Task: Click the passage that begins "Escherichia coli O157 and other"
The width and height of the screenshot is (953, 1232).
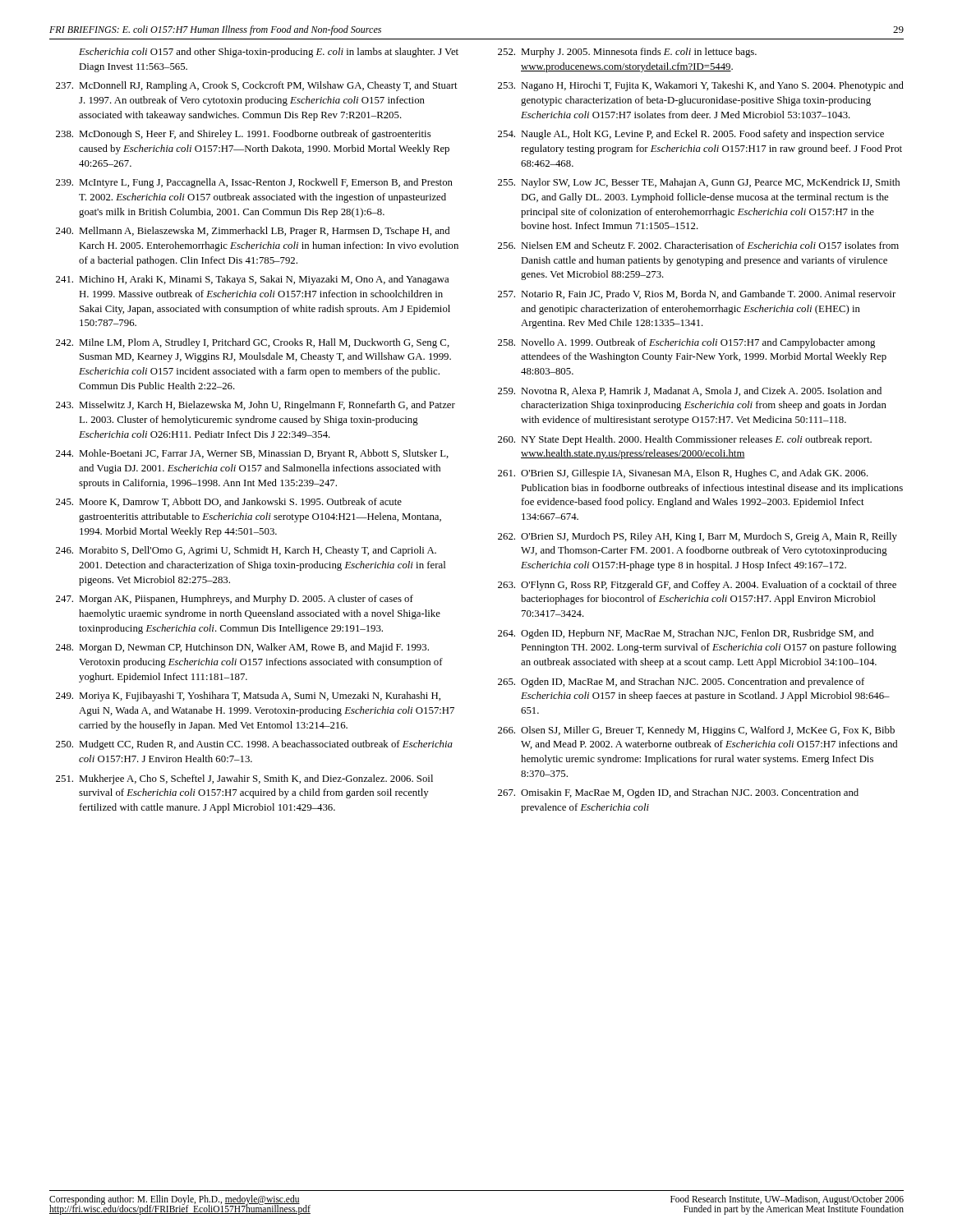Action: [x=269, y=59]
